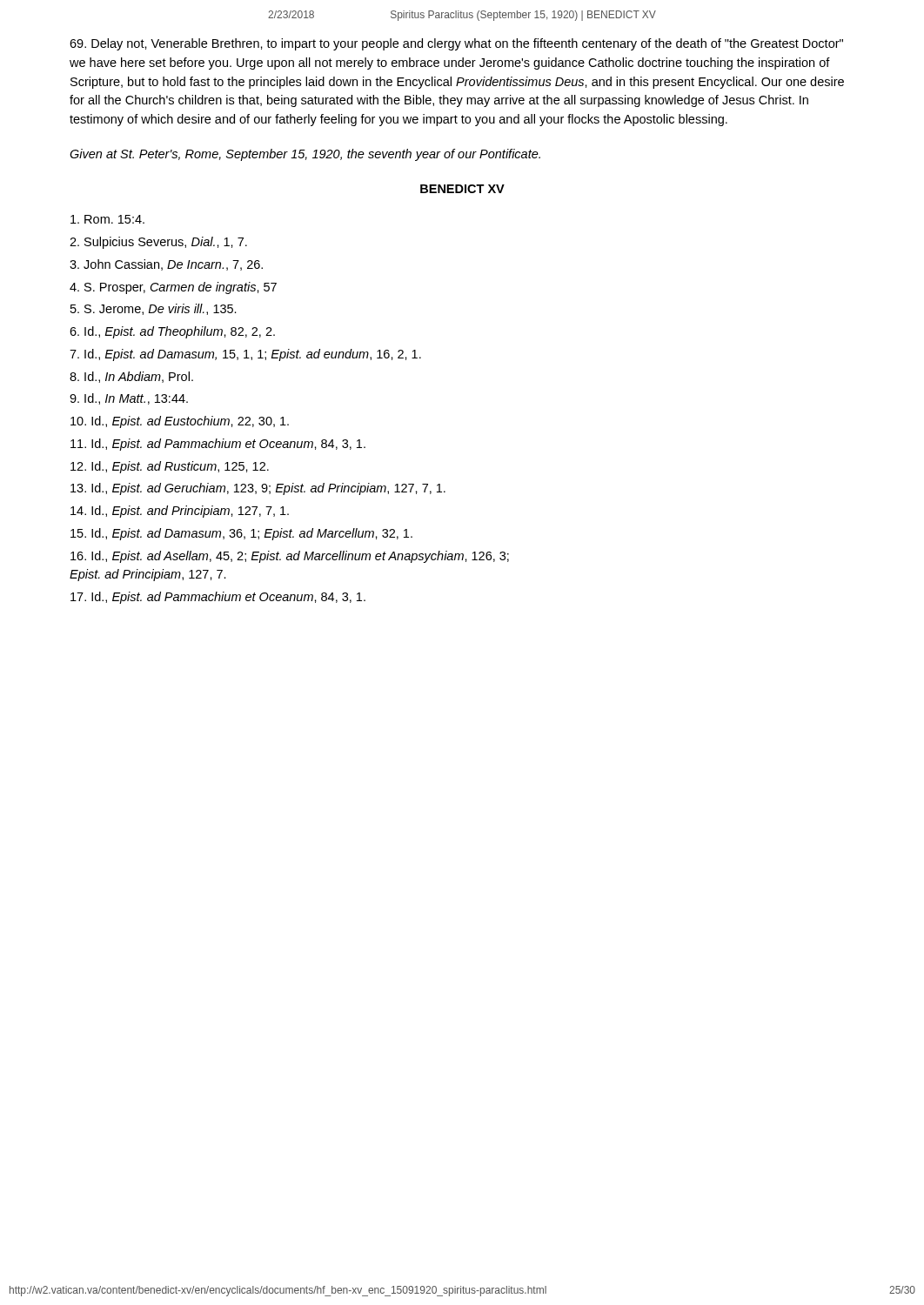Point to the block beginning "Delay not, Venerable"
Image resolution: width=924 pixels, height=1305 pixels.
tap(457, 81)
